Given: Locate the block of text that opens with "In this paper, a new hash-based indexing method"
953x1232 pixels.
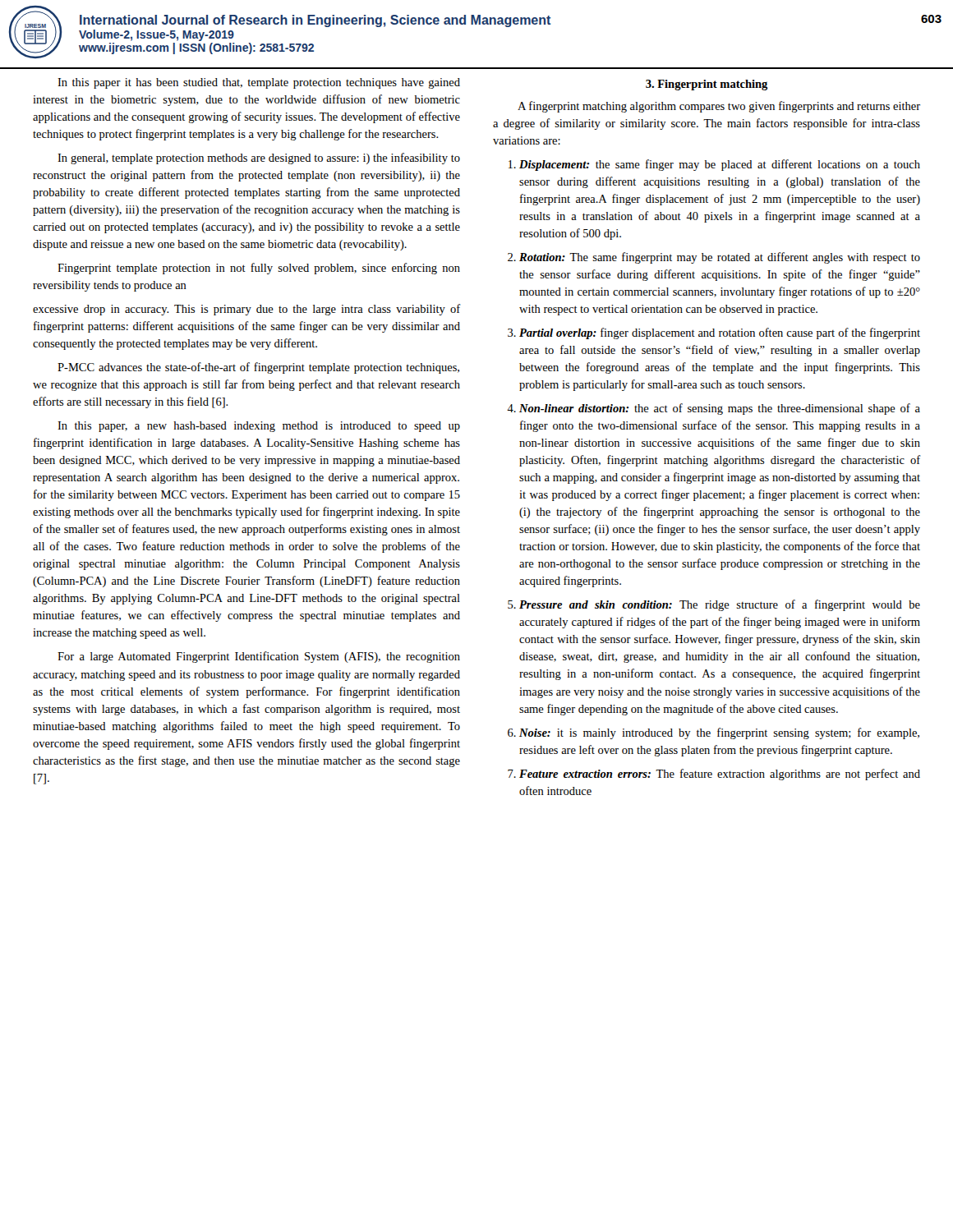Looking at the screenshot, I should click(246, 530).
